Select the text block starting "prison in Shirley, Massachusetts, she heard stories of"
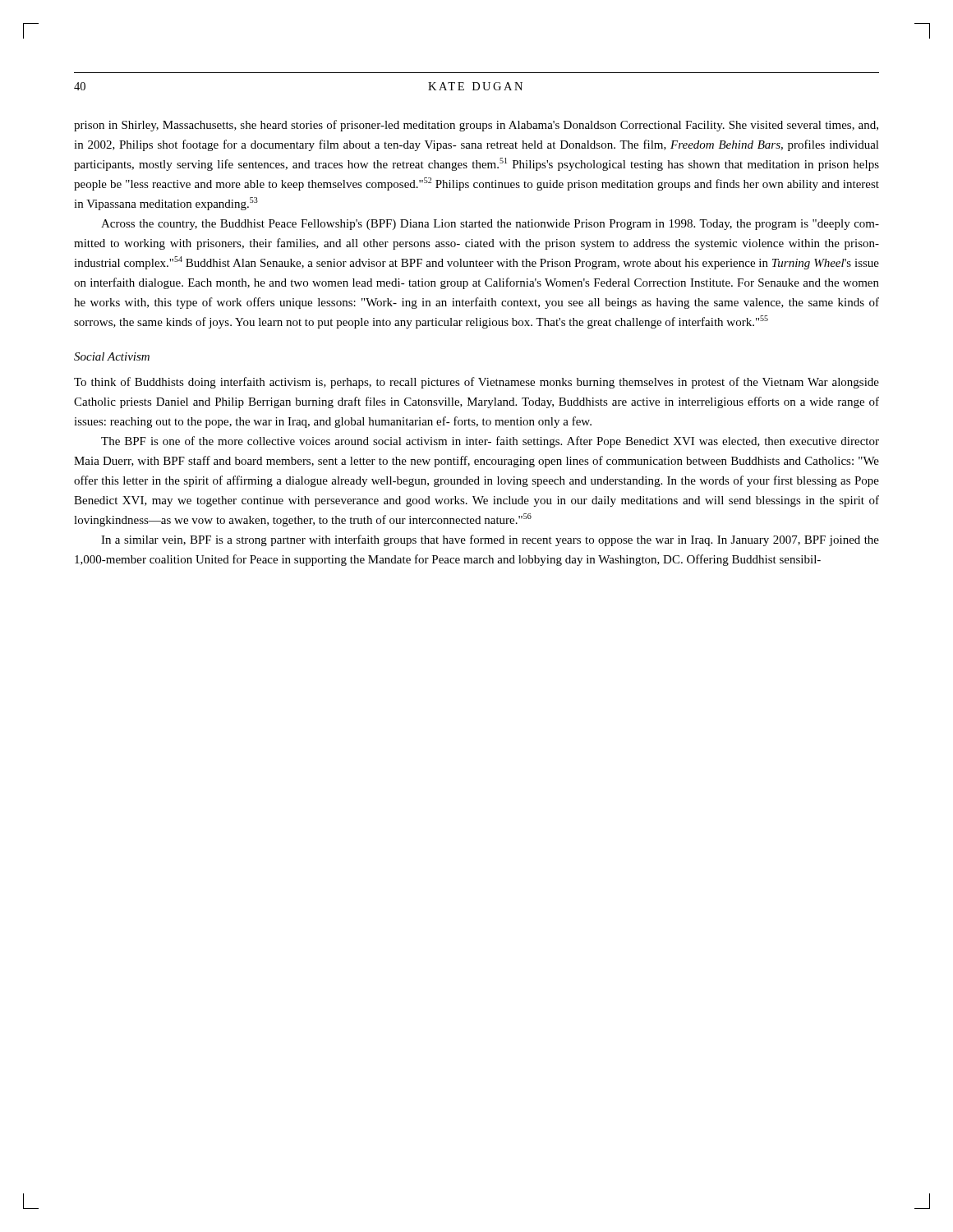 pyautogui.click(x=476, y=164)
